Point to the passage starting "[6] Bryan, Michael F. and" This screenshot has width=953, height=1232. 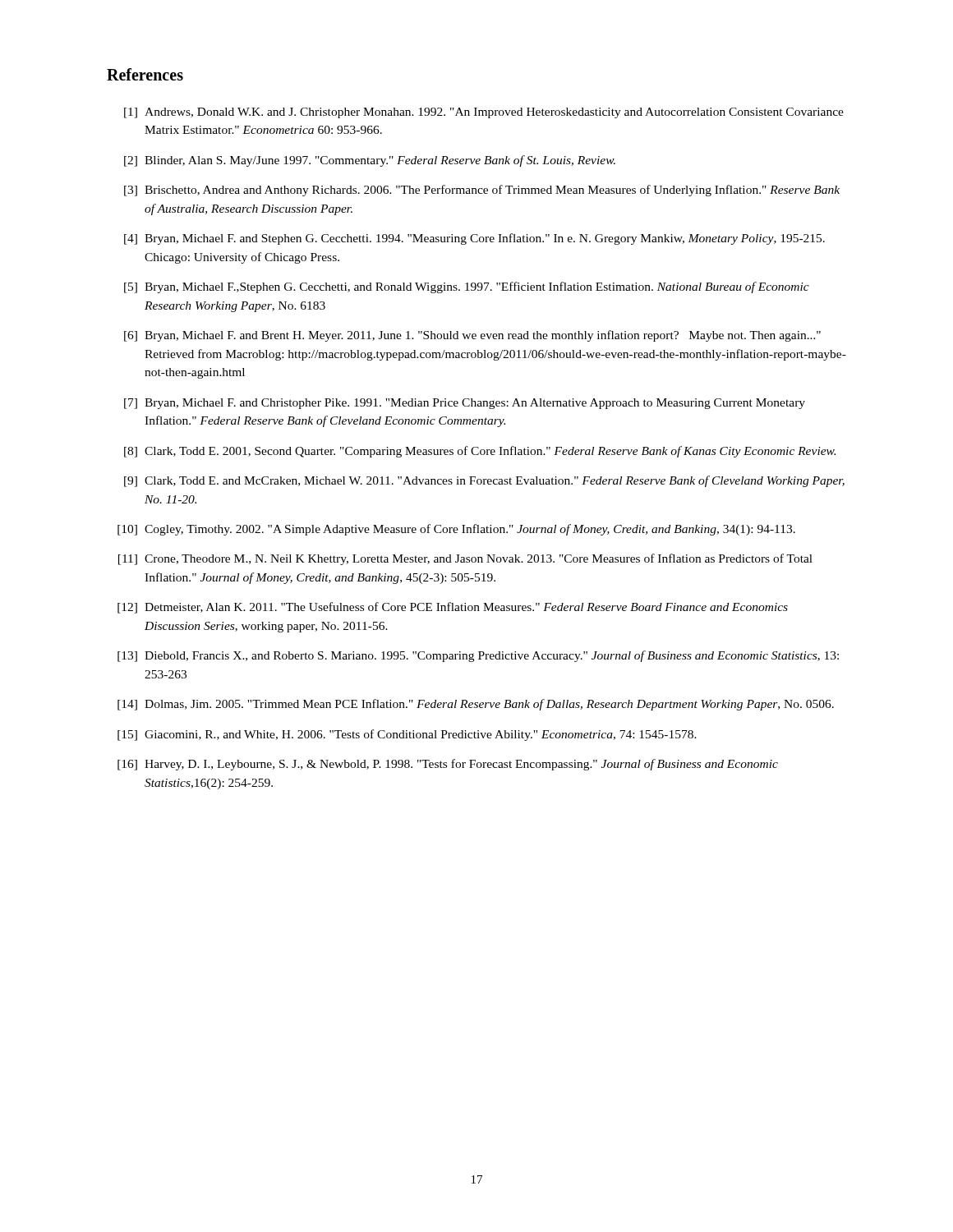tap(476, 354)
